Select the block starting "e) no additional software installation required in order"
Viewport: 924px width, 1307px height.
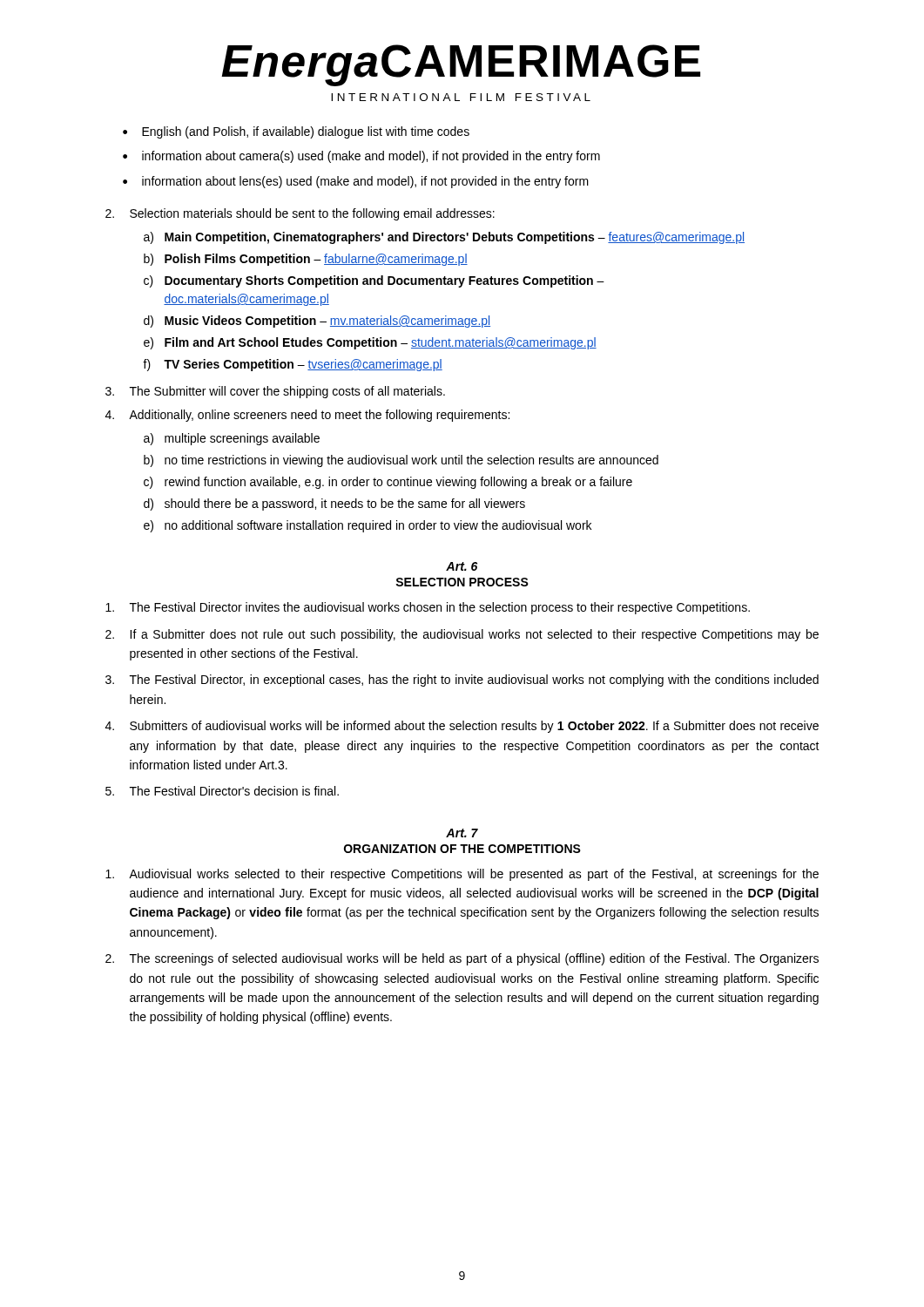click(368, 526)
